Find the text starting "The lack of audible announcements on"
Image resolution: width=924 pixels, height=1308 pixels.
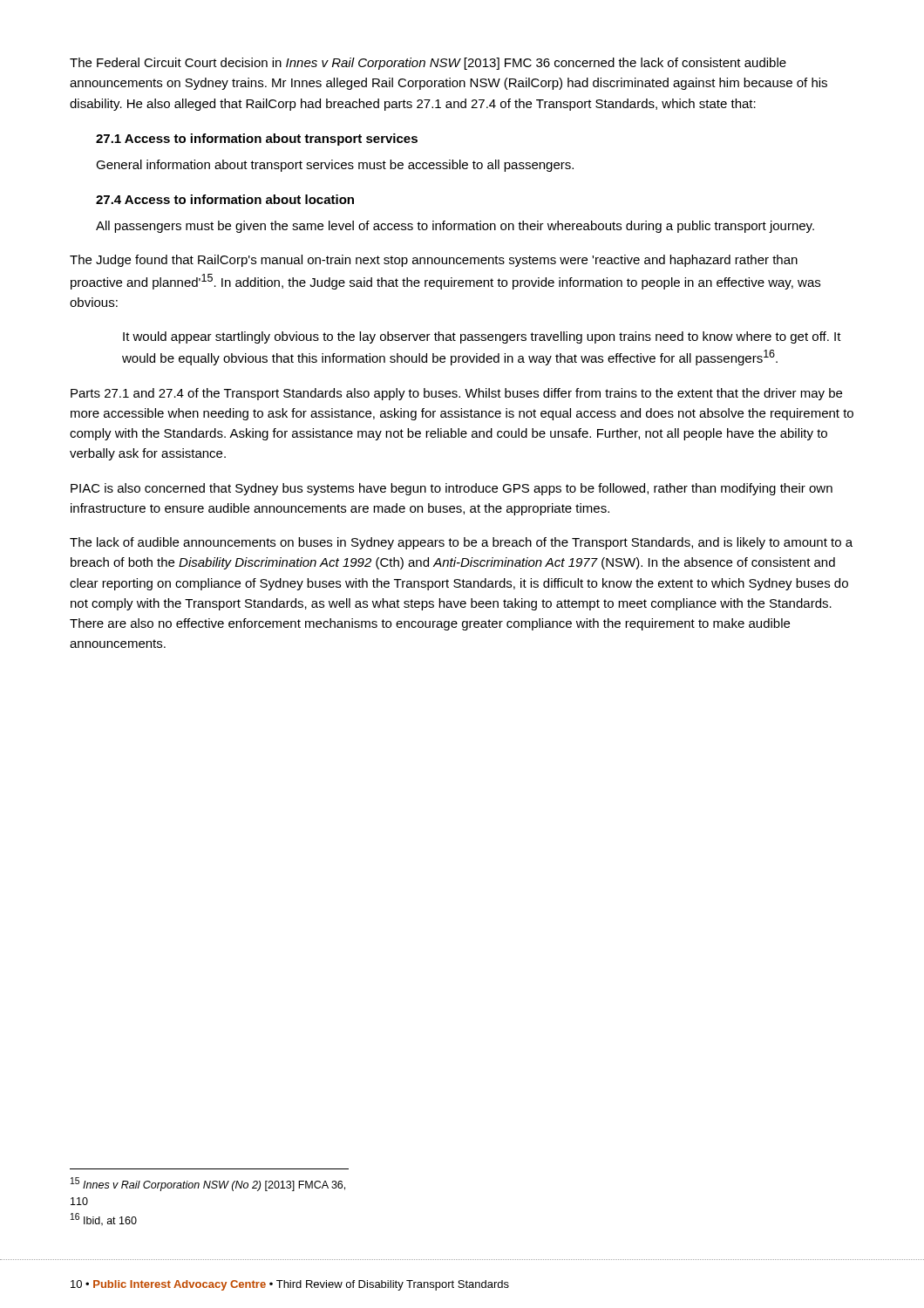[x=462, y=593]
